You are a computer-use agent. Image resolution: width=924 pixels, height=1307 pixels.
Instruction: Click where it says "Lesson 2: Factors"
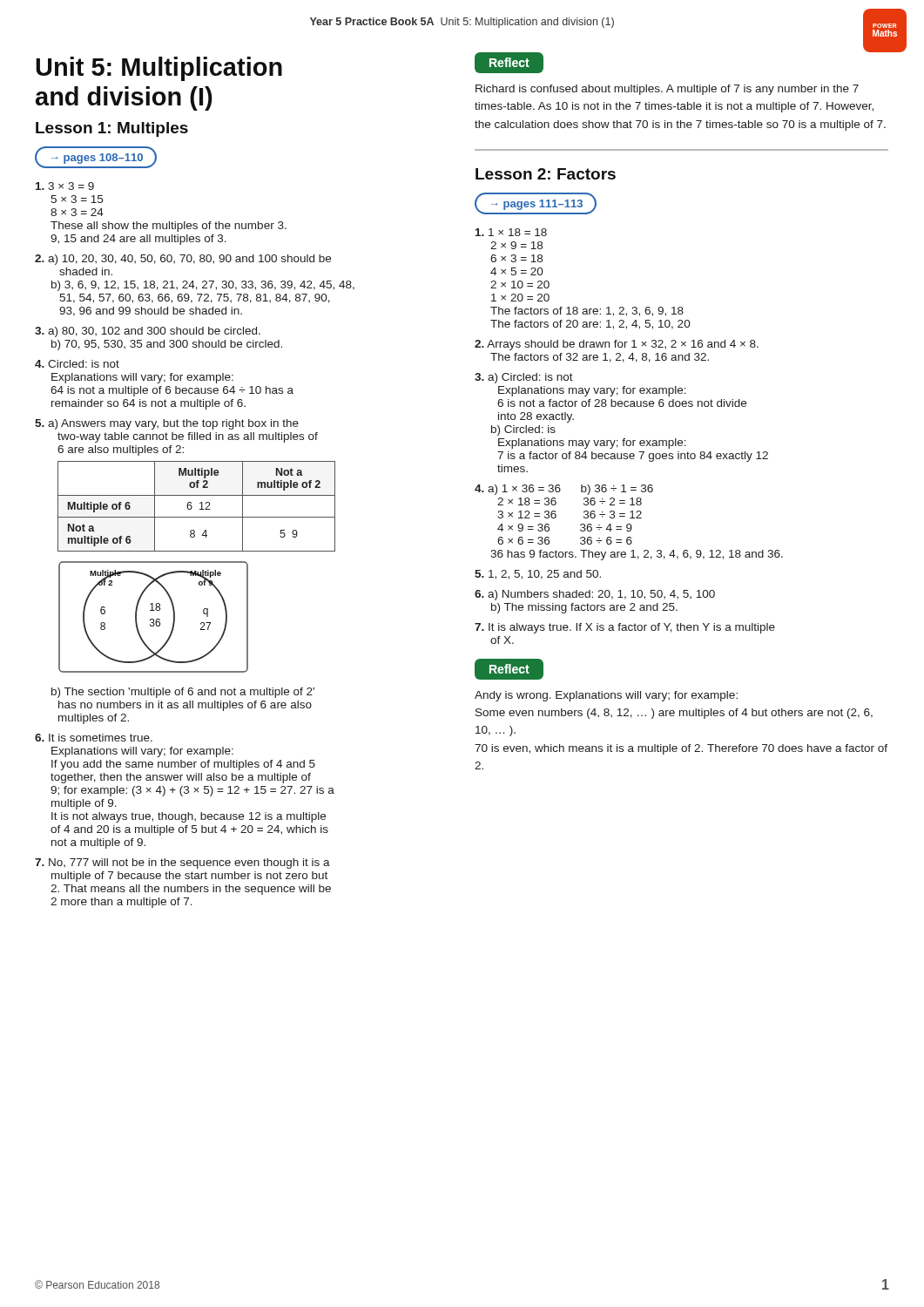pos(545,174)
